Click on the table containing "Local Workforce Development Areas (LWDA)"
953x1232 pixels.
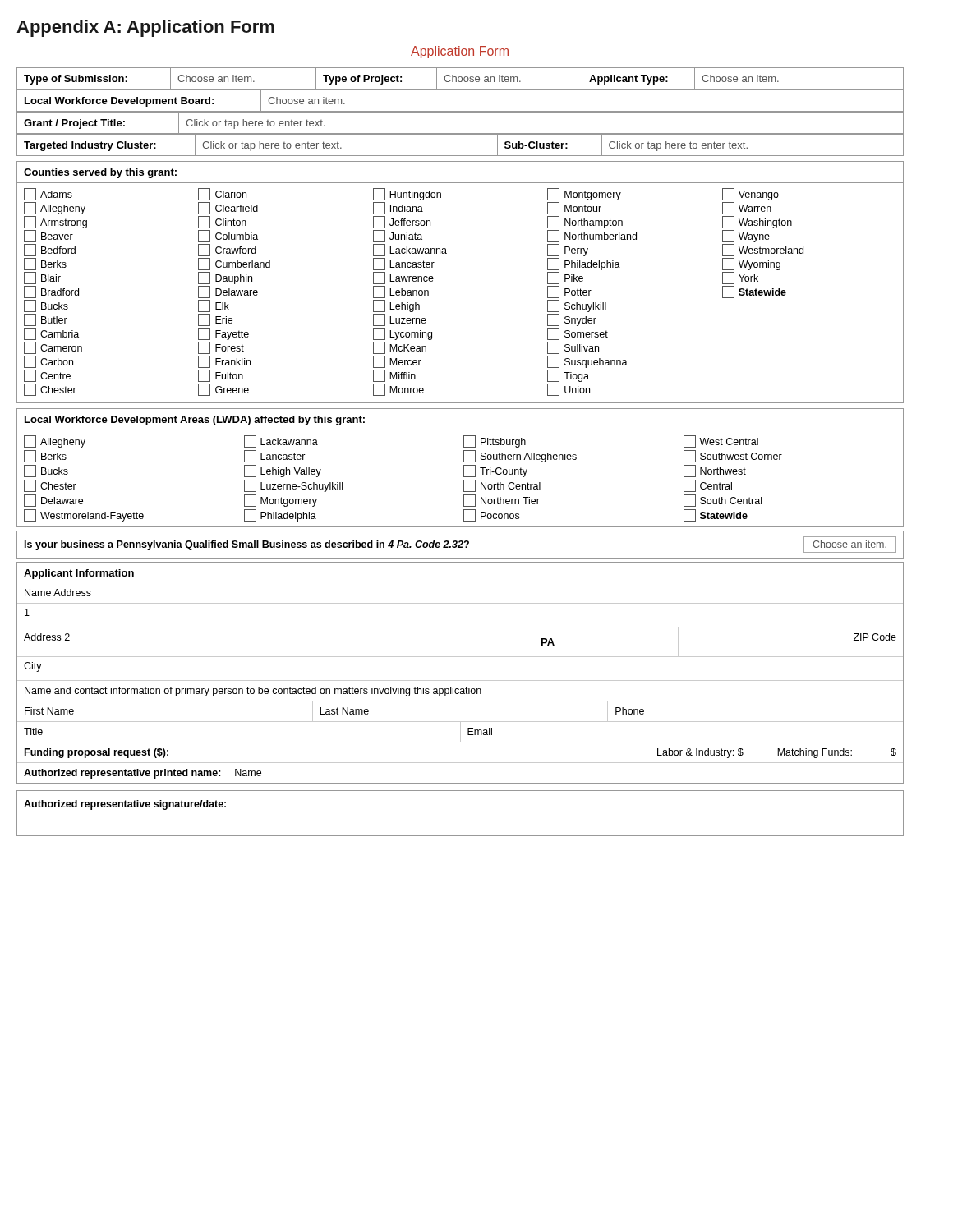460,468
